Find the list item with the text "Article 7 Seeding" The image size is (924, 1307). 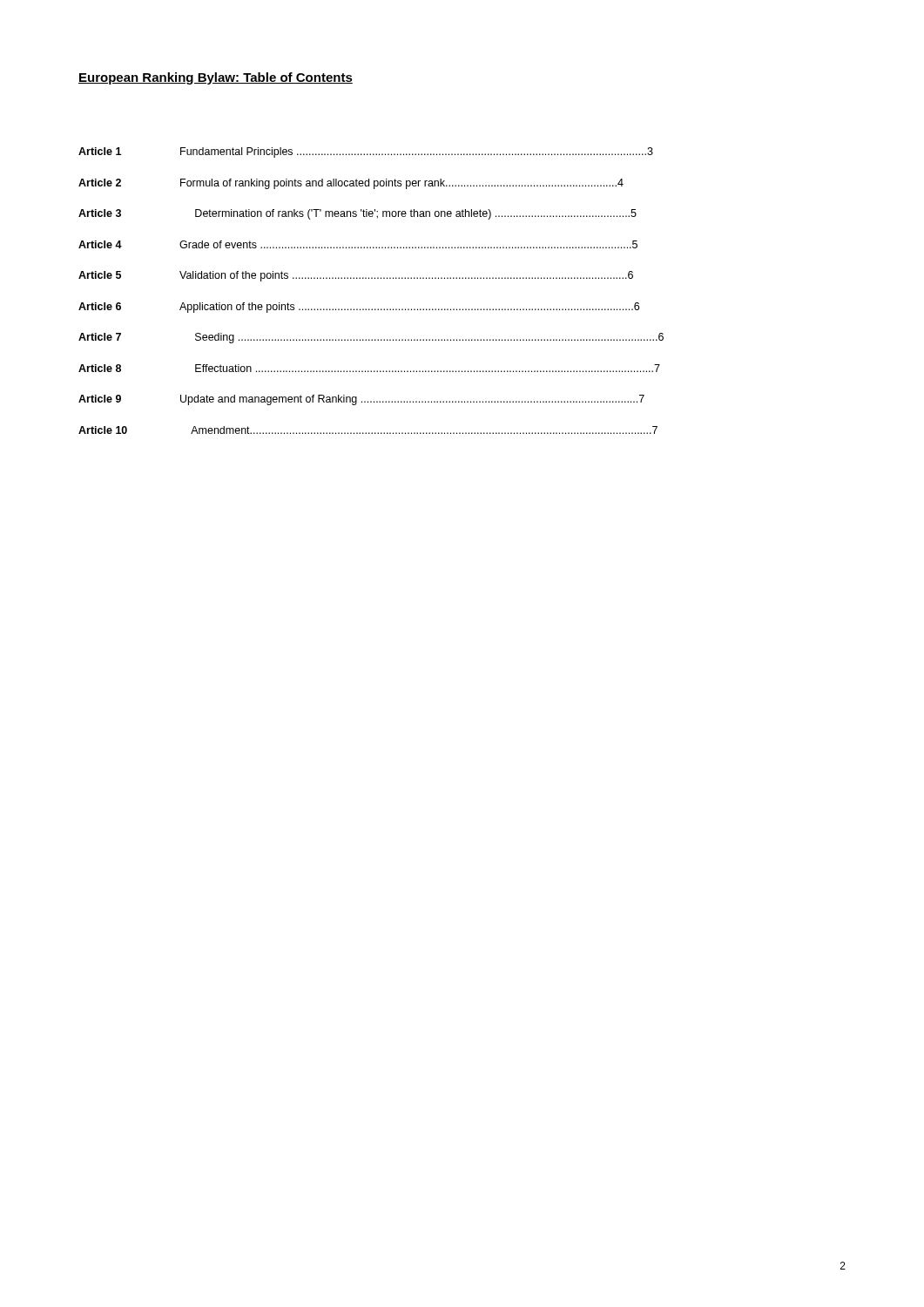pos(462,338)
